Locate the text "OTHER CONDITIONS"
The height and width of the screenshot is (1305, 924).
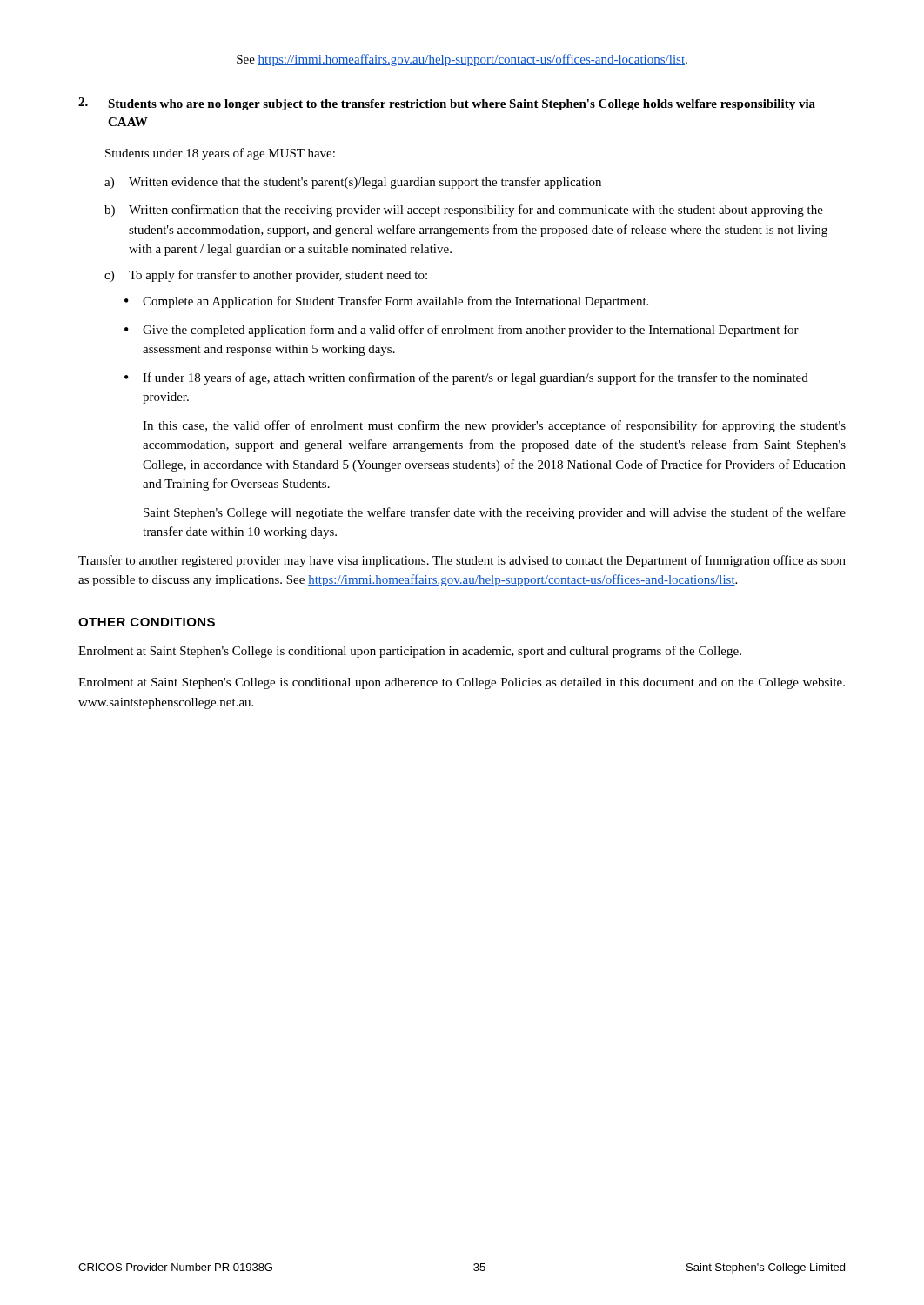(x=147, y=622)
